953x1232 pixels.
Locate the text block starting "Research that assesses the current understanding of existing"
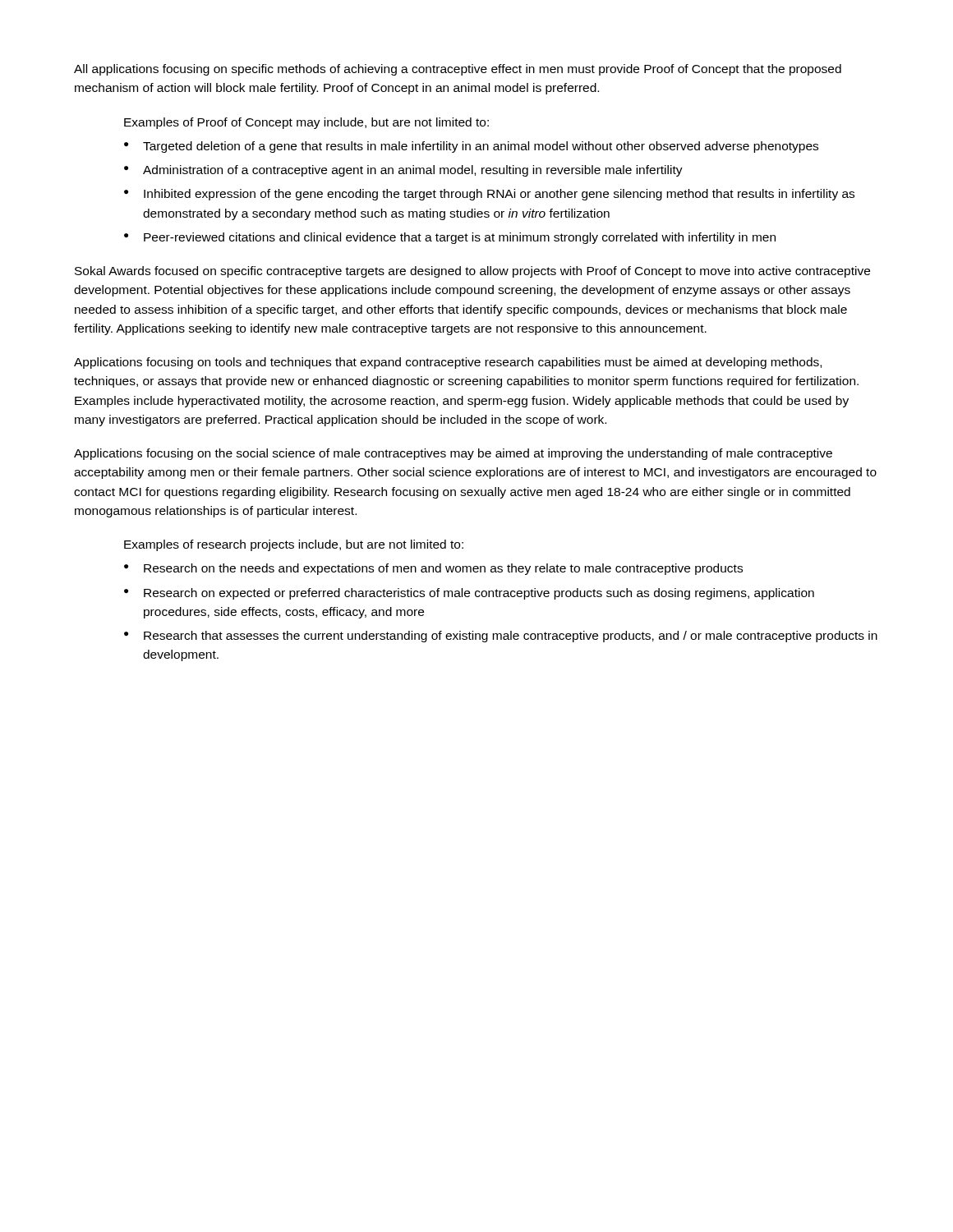(510, 645)
